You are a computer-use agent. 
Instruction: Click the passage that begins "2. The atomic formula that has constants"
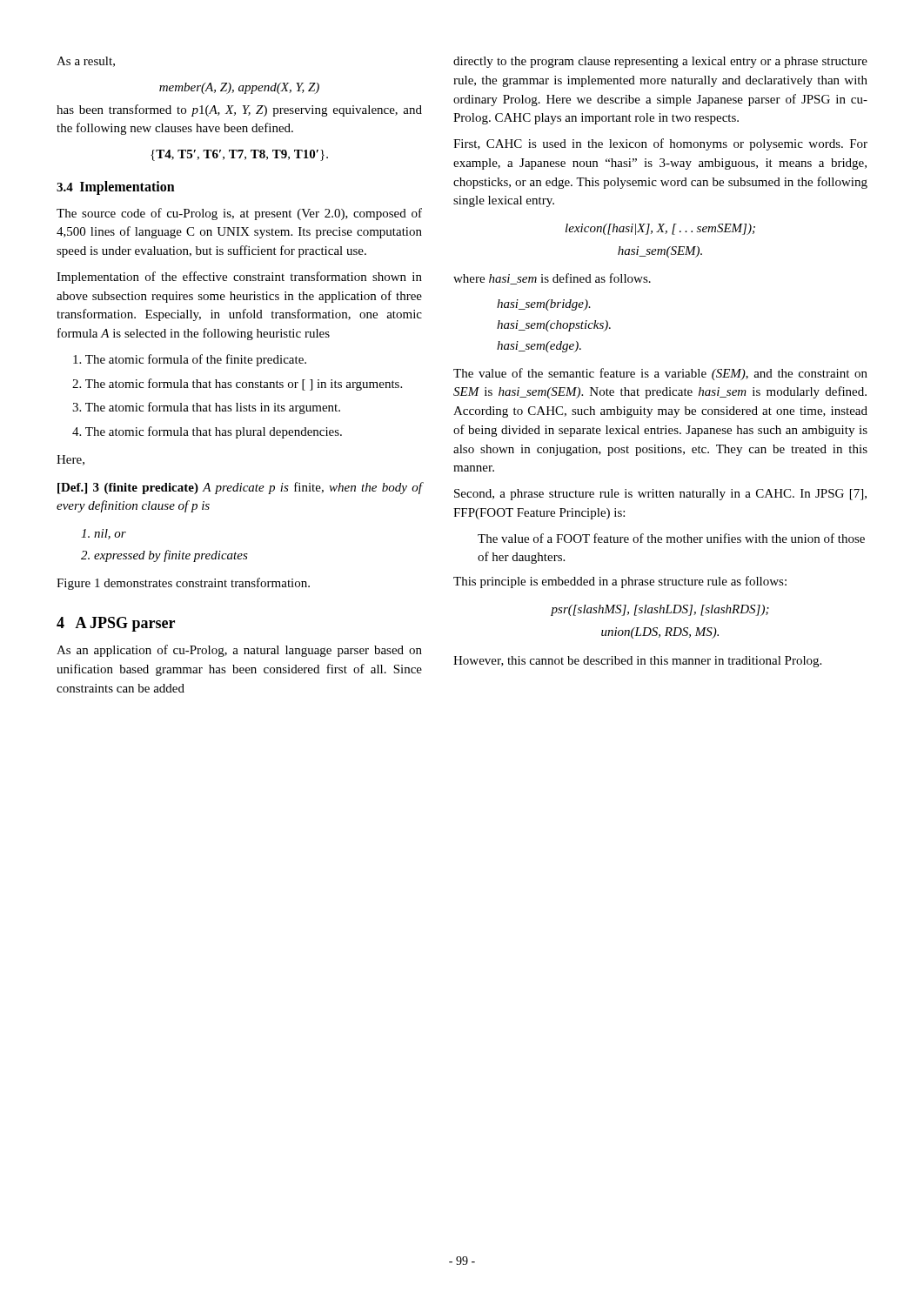coord(238,383)
